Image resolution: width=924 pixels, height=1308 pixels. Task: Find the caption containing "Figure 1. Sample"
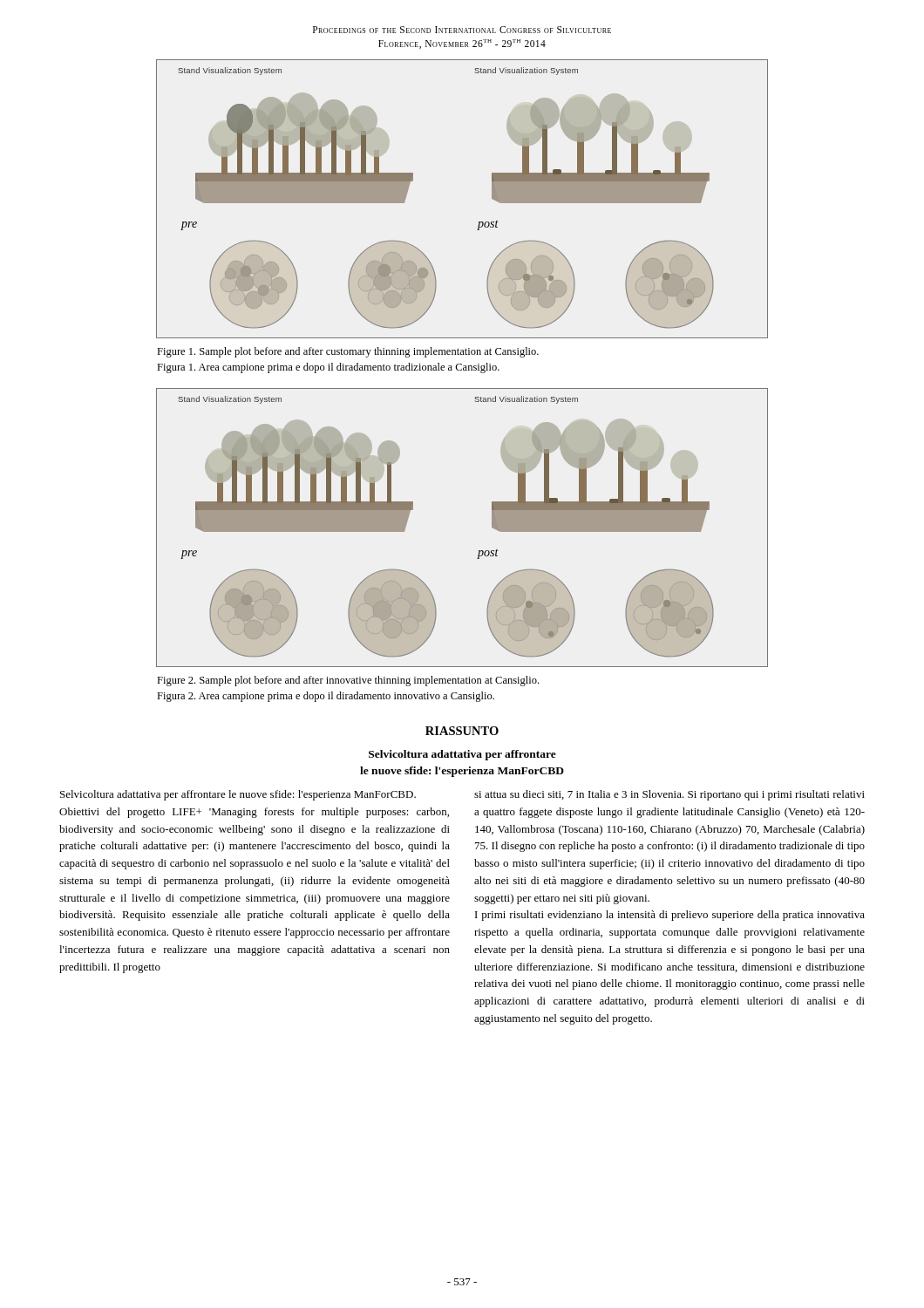[348, 359]
